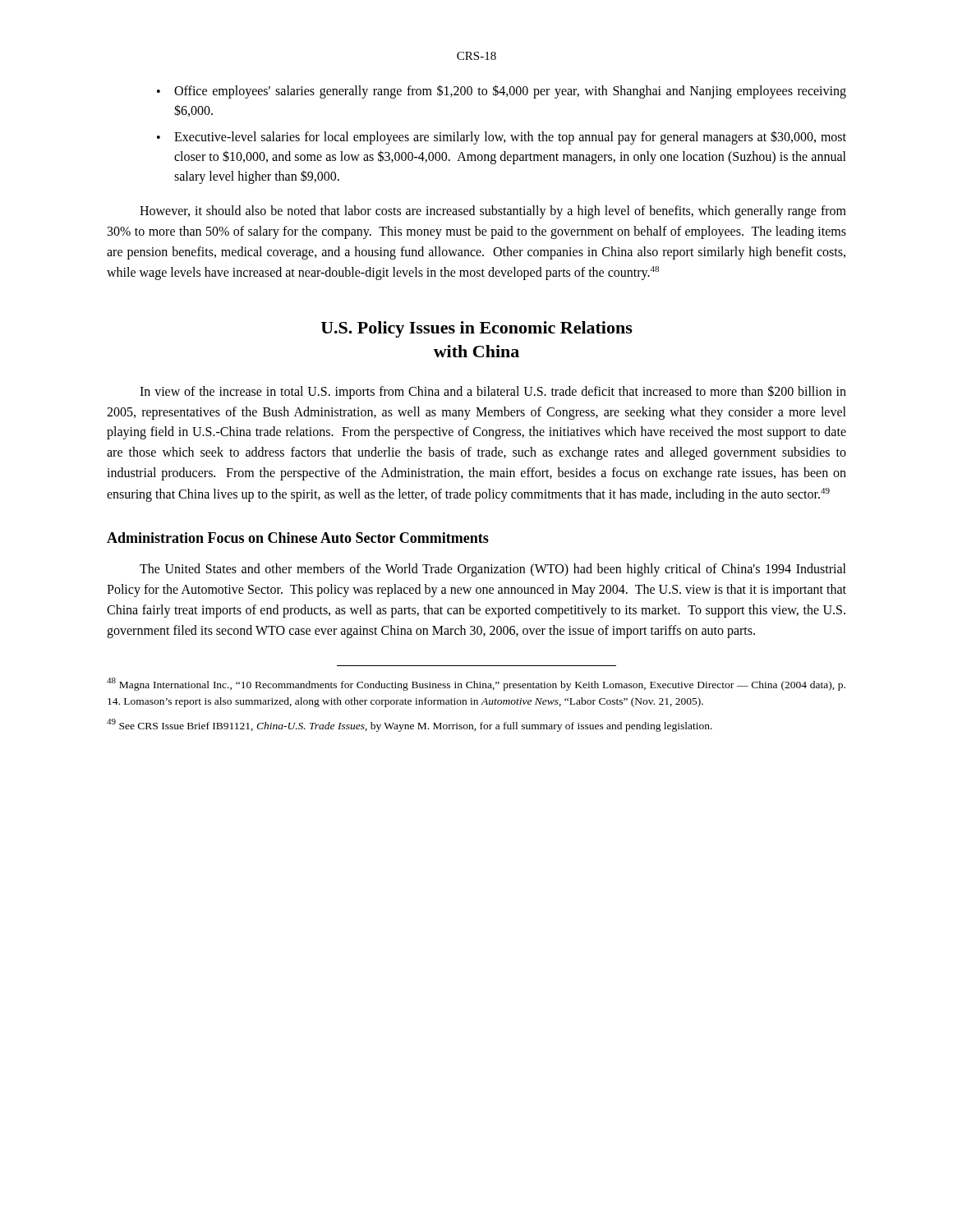Where is the passage that starts "49 See CRS Issue Brief IB91121,"?
This screenshot has width=953, height=1232.
[x=410, y=724]
